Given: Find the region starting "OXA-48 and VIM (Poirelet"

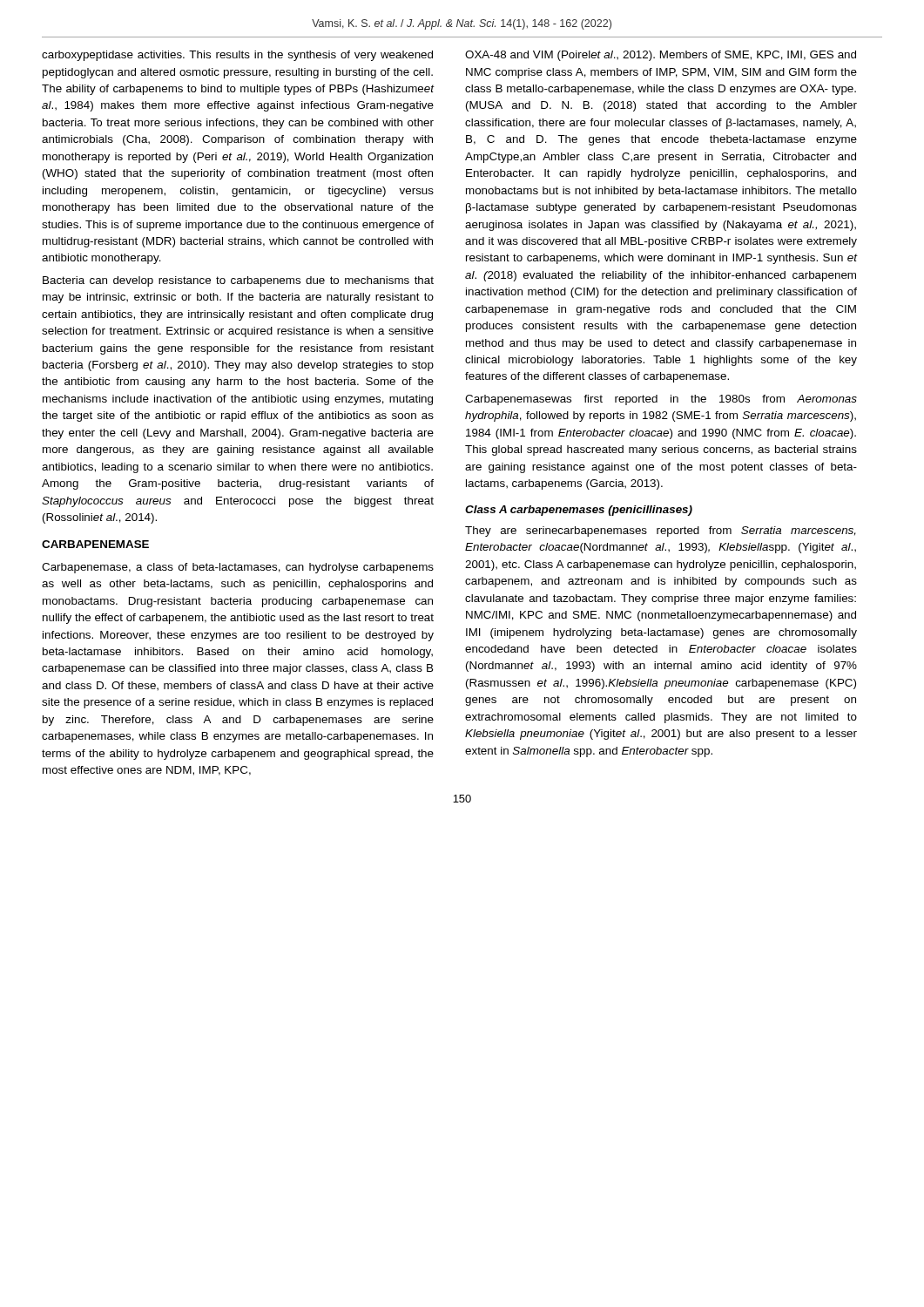Looking at the screenshot, I should tap(661, 216).
